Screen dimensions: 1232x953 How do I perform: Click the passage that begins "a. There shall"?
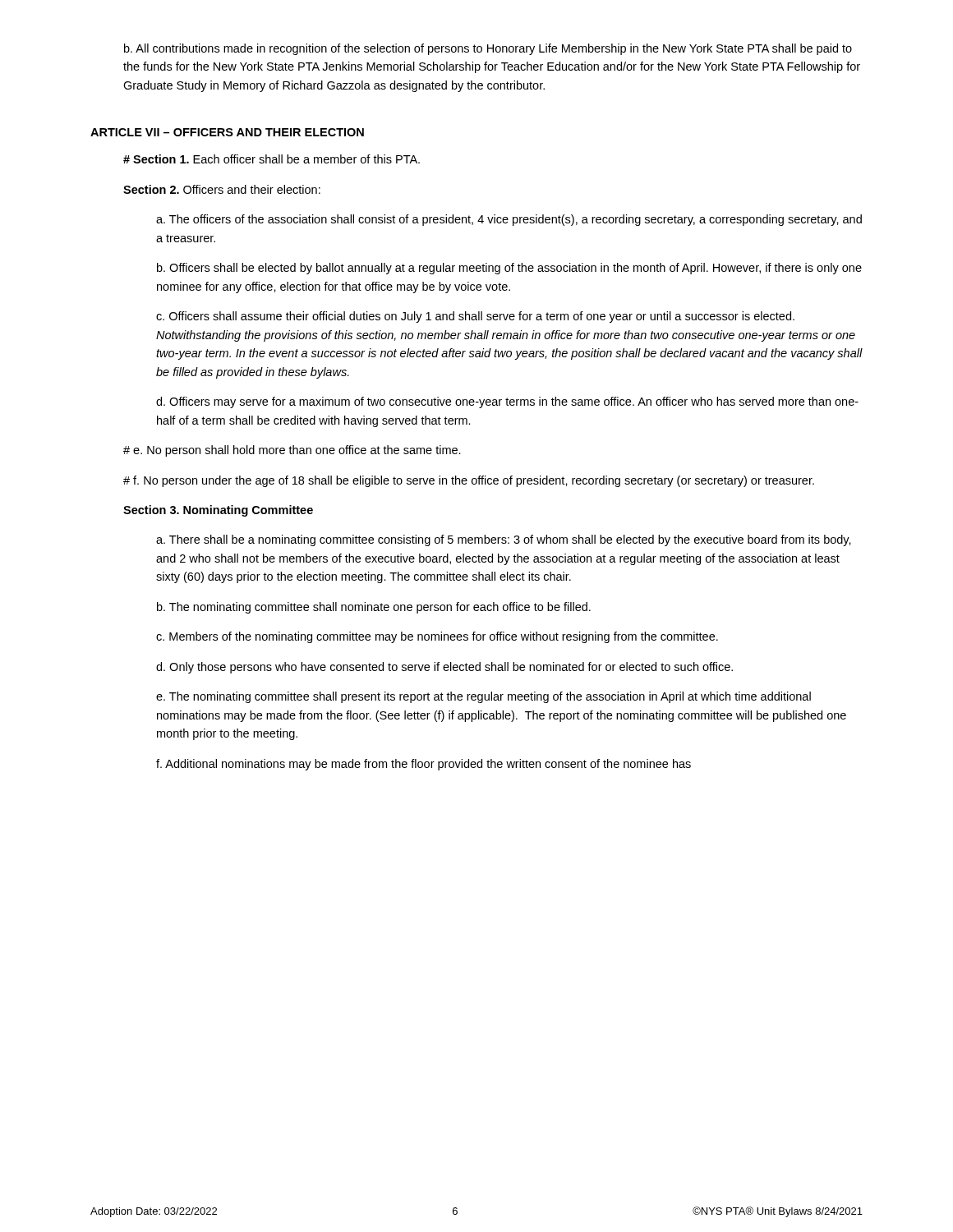tap(504, 558)
